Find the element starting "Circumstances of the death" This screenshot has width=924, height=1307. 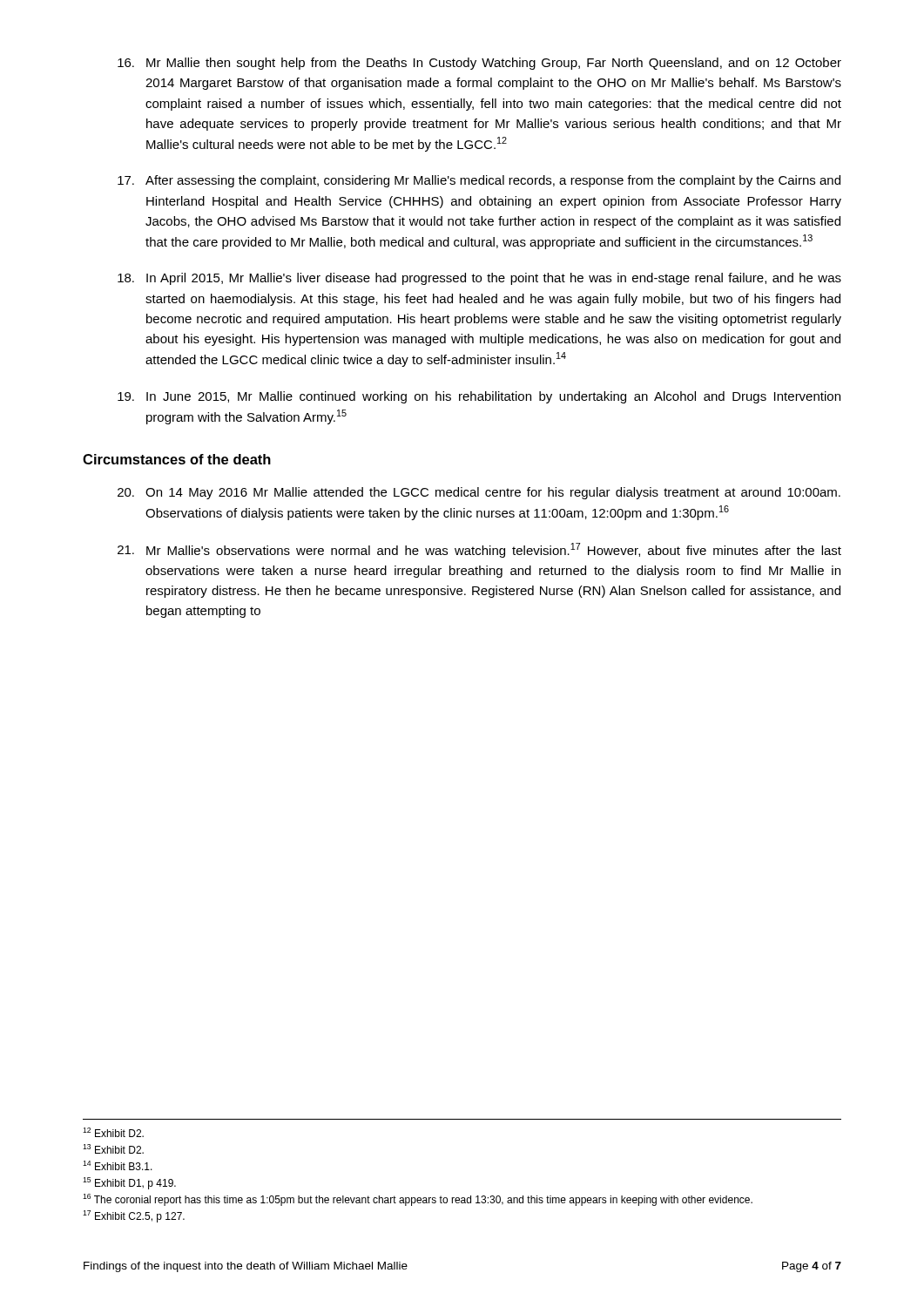coord(177,459)
